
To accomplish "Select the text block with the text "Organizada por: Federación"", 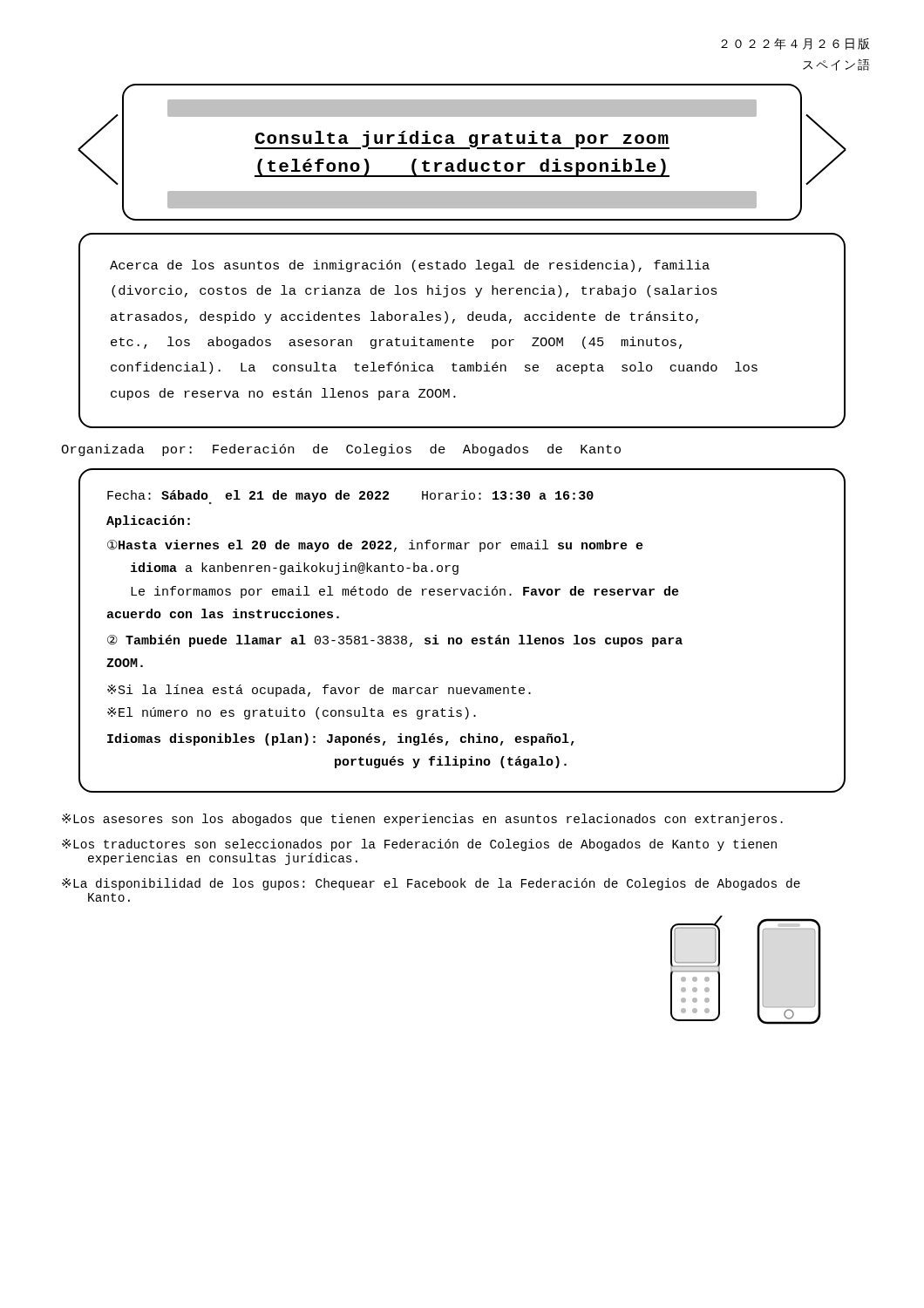I will (341, 450).
